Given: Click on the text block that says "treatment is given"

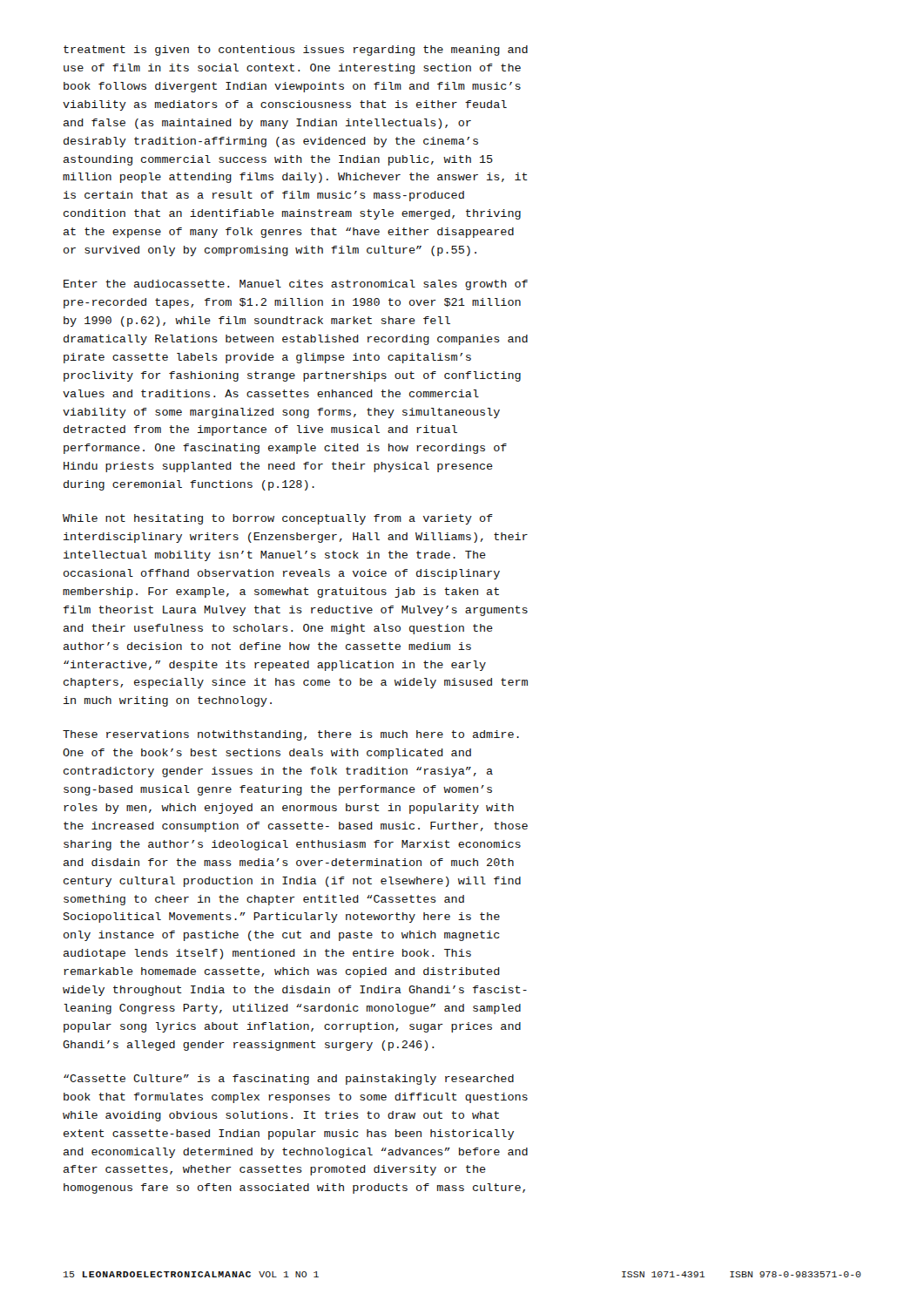Looking at the screenshot, I should pyautogui.click(x=296, y=150).
